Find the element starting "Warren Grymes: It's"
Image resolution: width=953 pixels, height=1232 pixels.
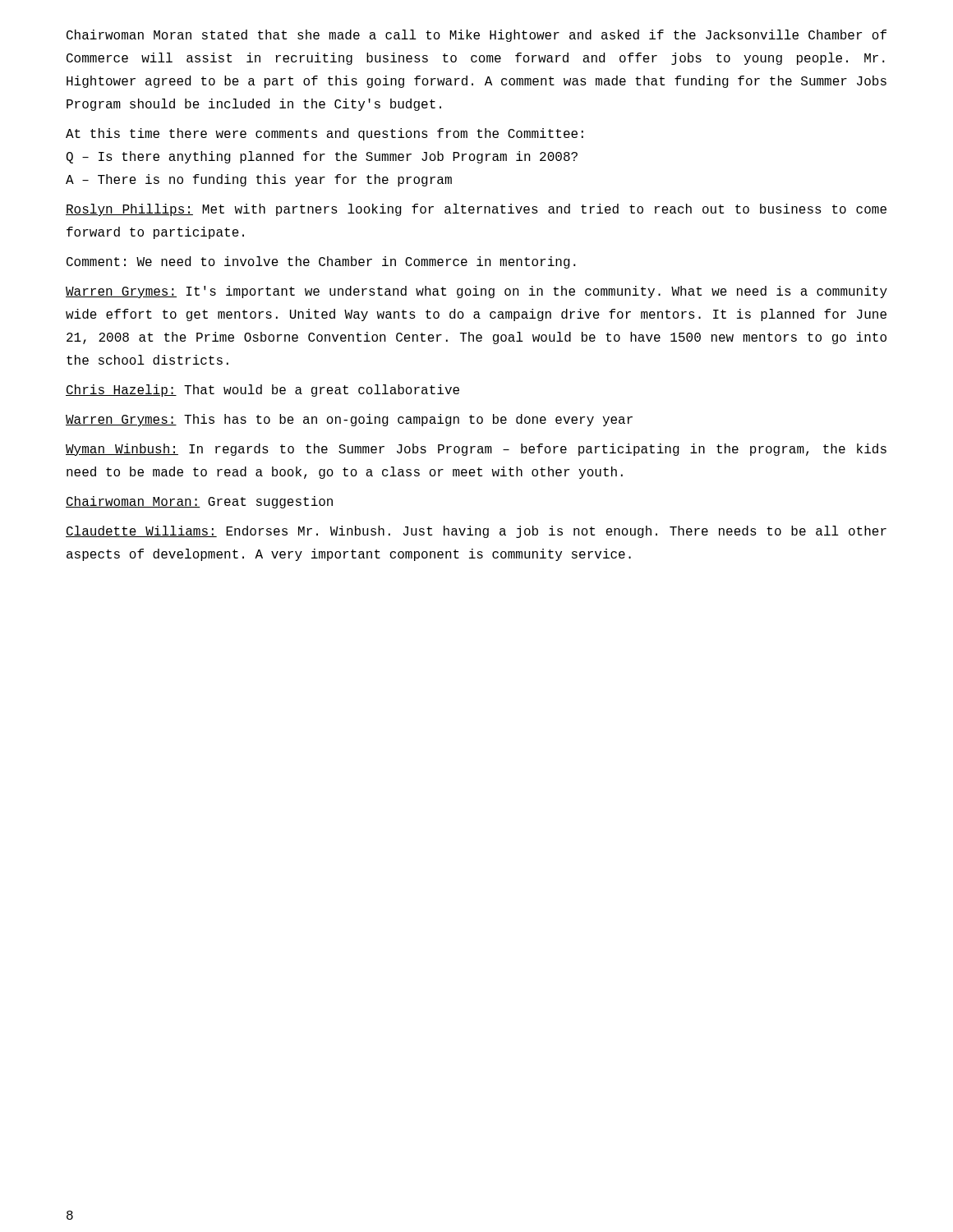pyautogui.click(x=476, y=327)
